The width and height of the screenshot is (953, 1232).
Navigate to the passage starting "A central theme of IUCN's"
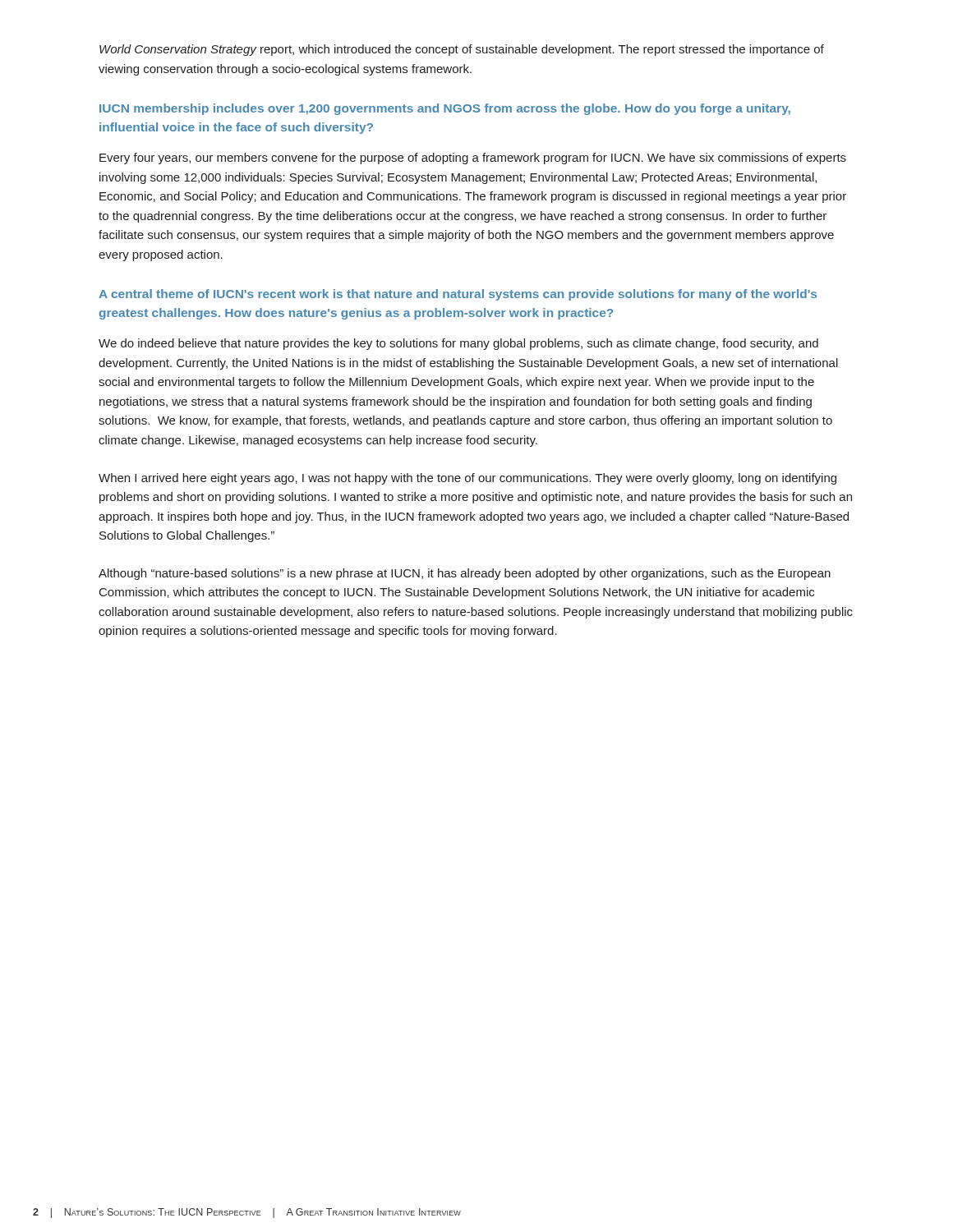(x=458, y=303)
